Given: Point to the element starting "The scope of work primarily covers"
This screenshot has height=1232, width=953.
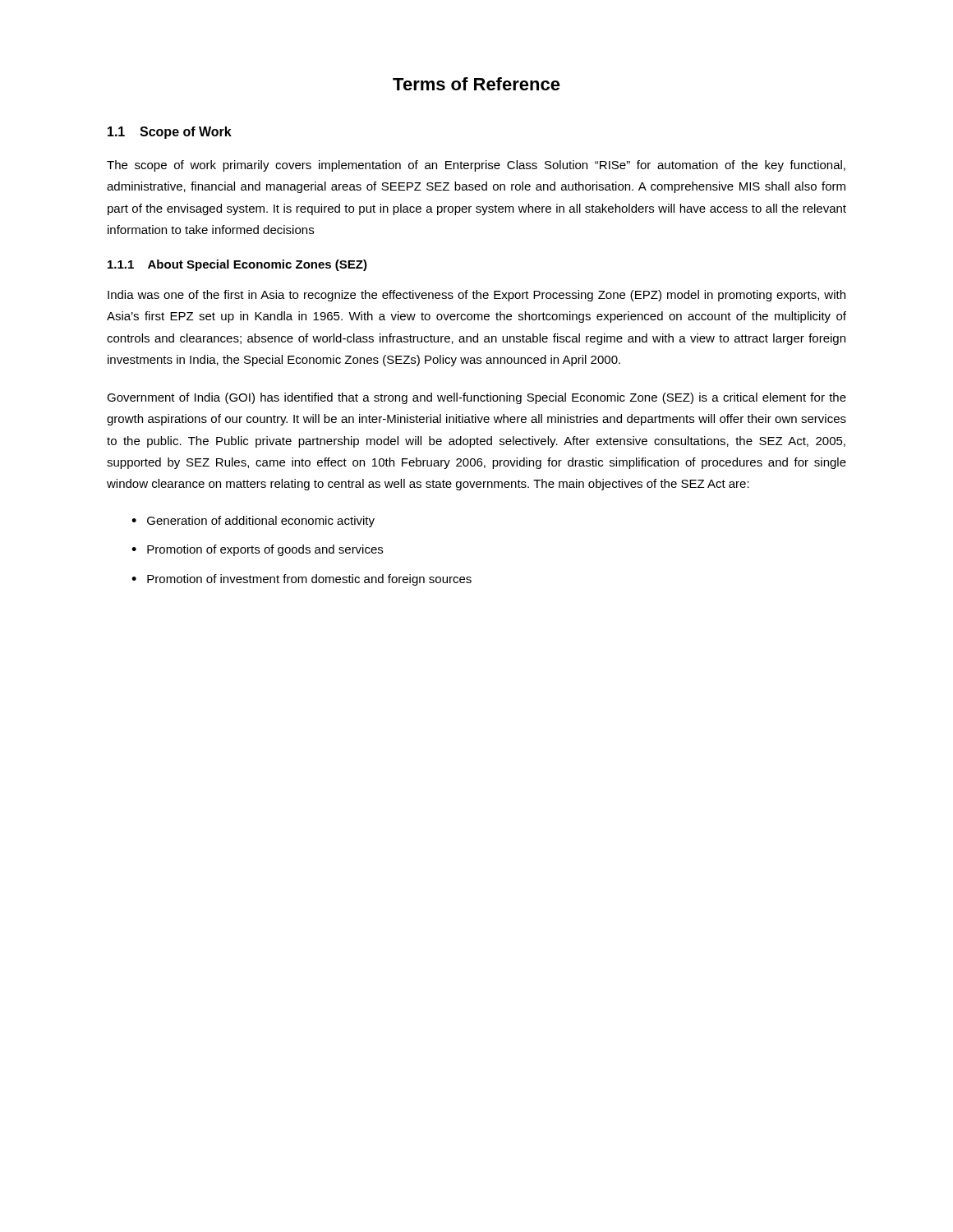Looking at the screenshot, I should [x=476, y=197].
